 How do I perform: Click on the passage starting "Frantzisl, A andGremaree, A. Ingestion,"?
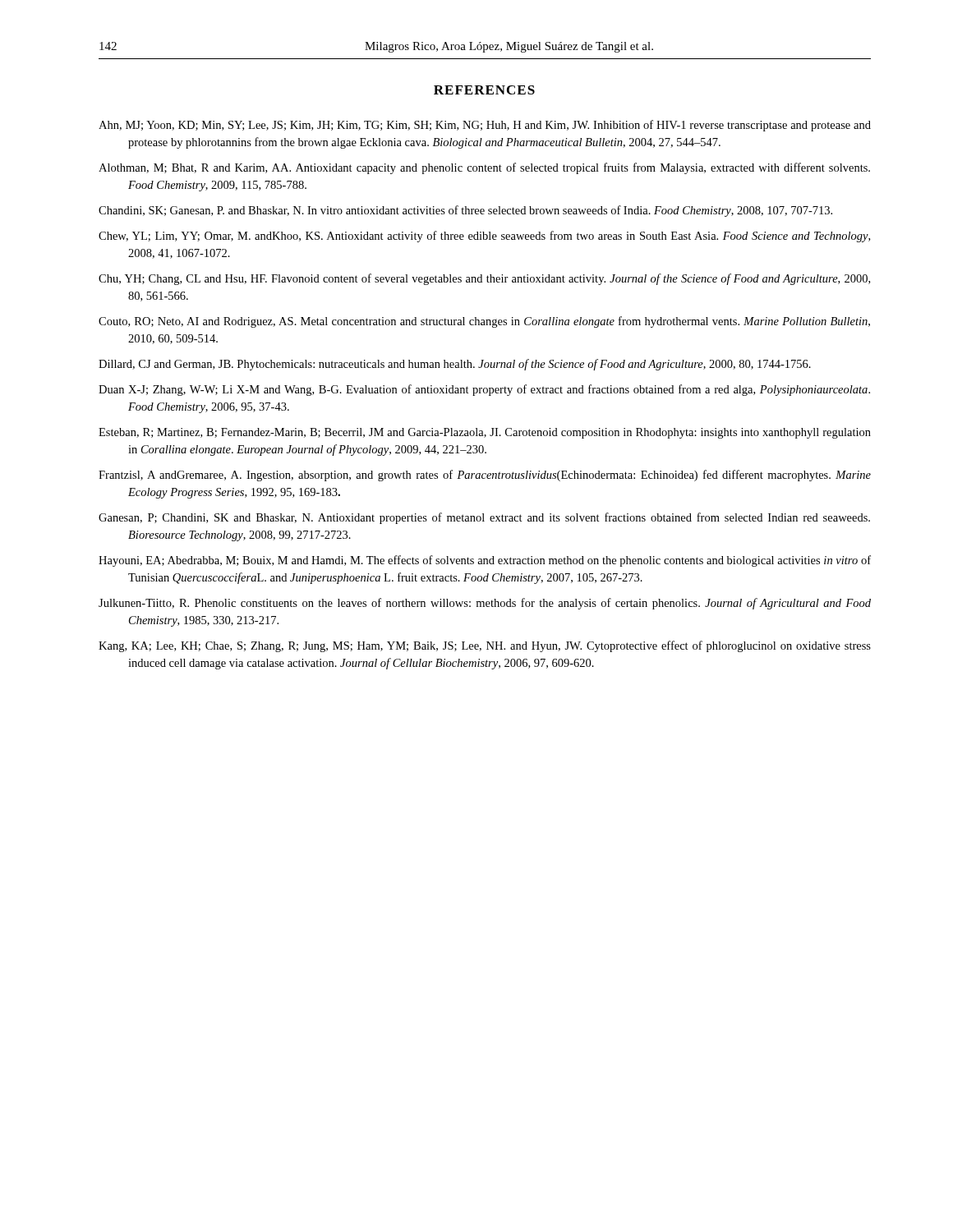[x=485, y=484]
